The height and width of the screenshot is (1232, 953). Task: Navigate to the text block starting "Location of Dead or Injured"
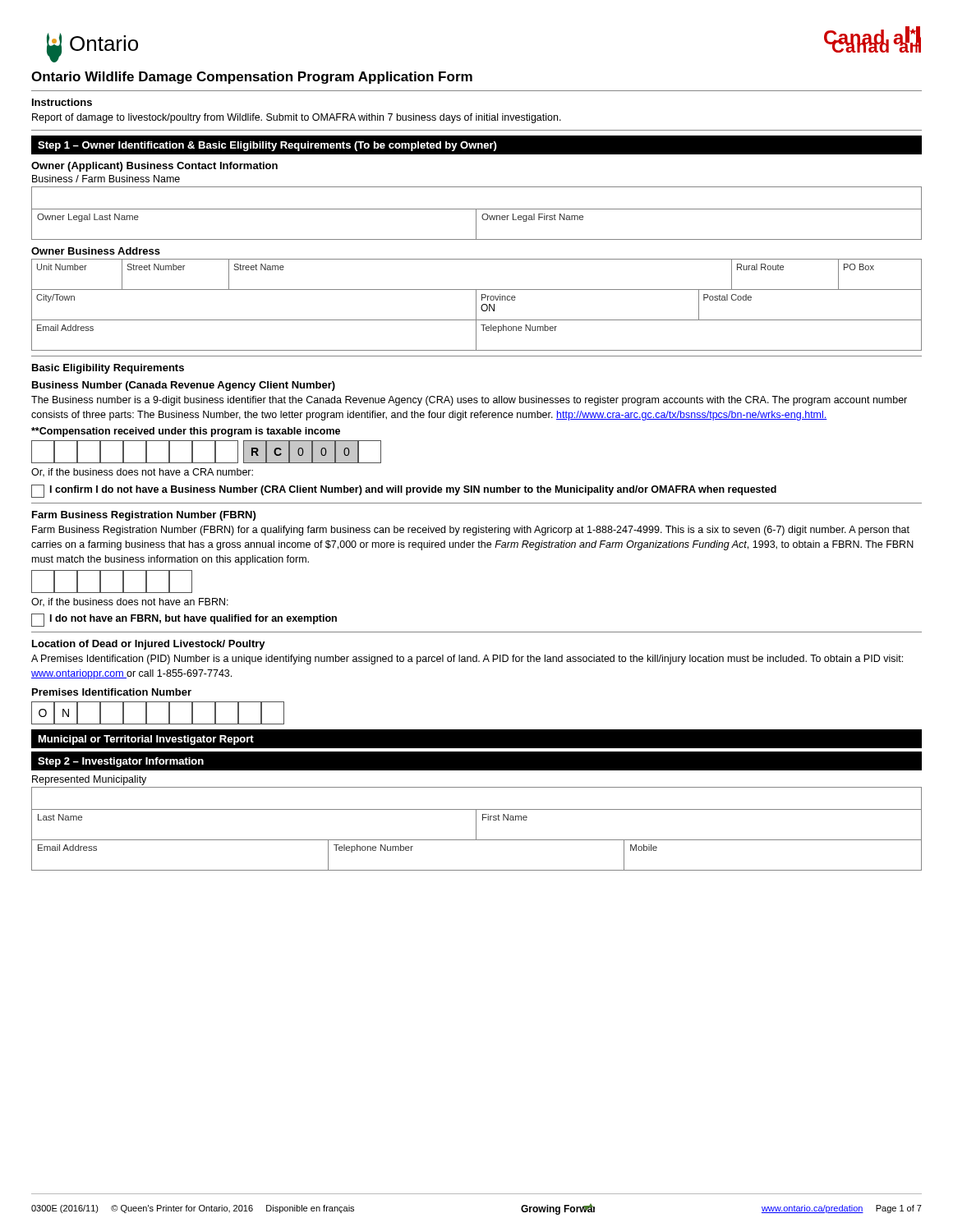pyautogui.click(x=148, y=643)
